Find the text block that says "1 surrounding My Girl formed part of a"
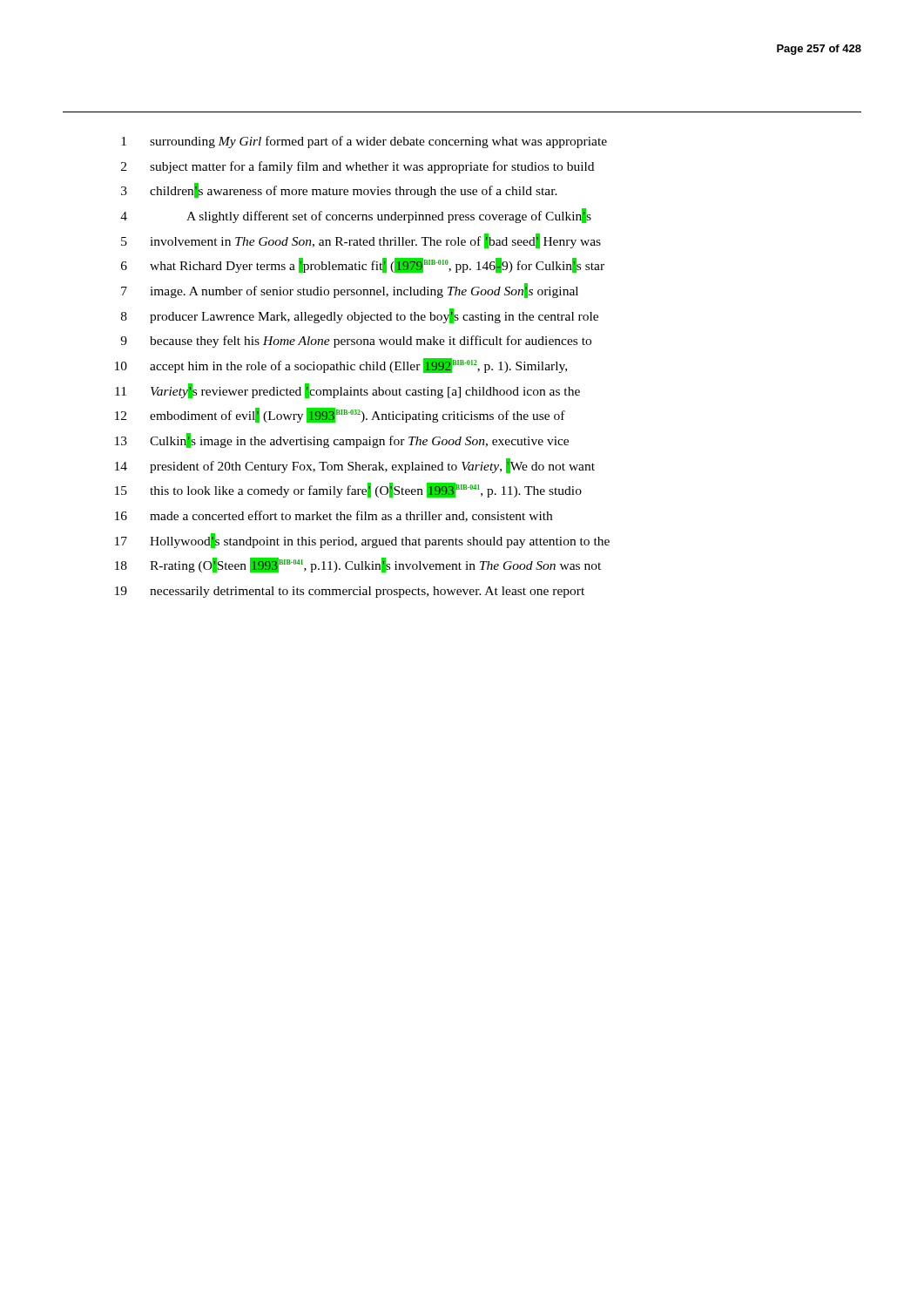The width and height of the screenshot is (924, 1307). tap(471, 366)
